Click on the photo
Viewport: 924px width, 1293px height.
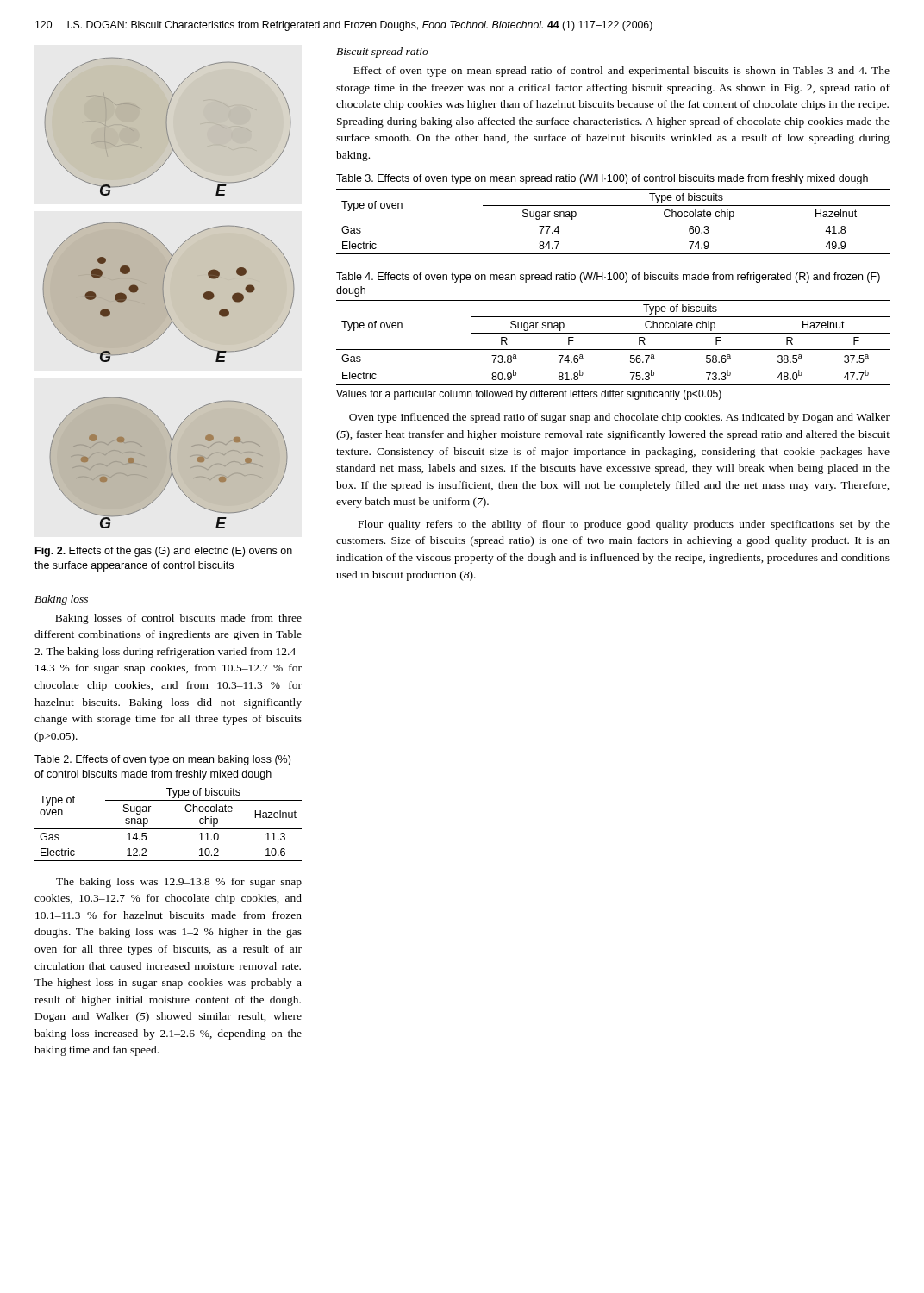[168, 293]
